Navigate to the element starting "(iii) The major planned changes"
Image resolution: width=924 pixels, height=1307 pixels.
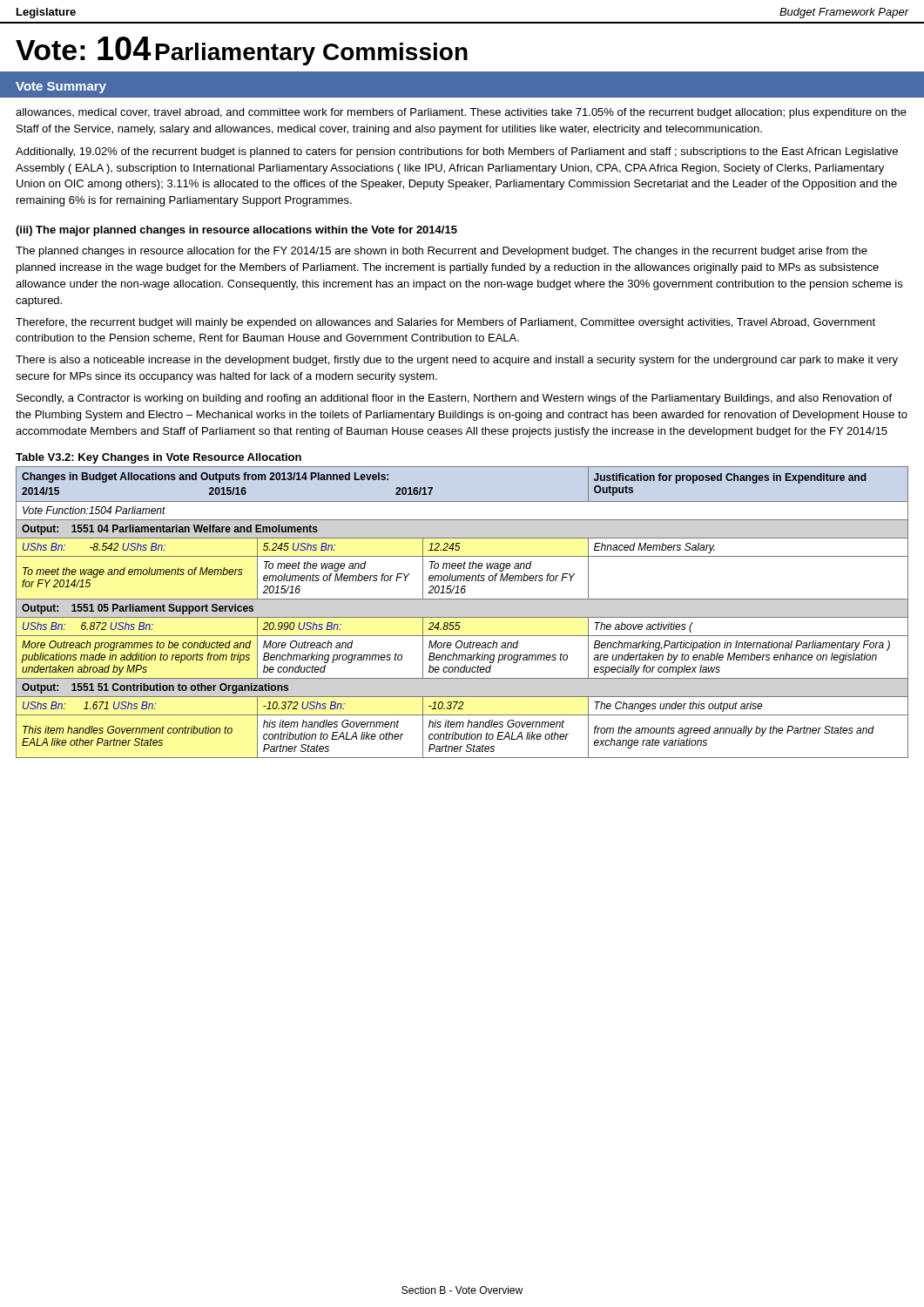462,230
